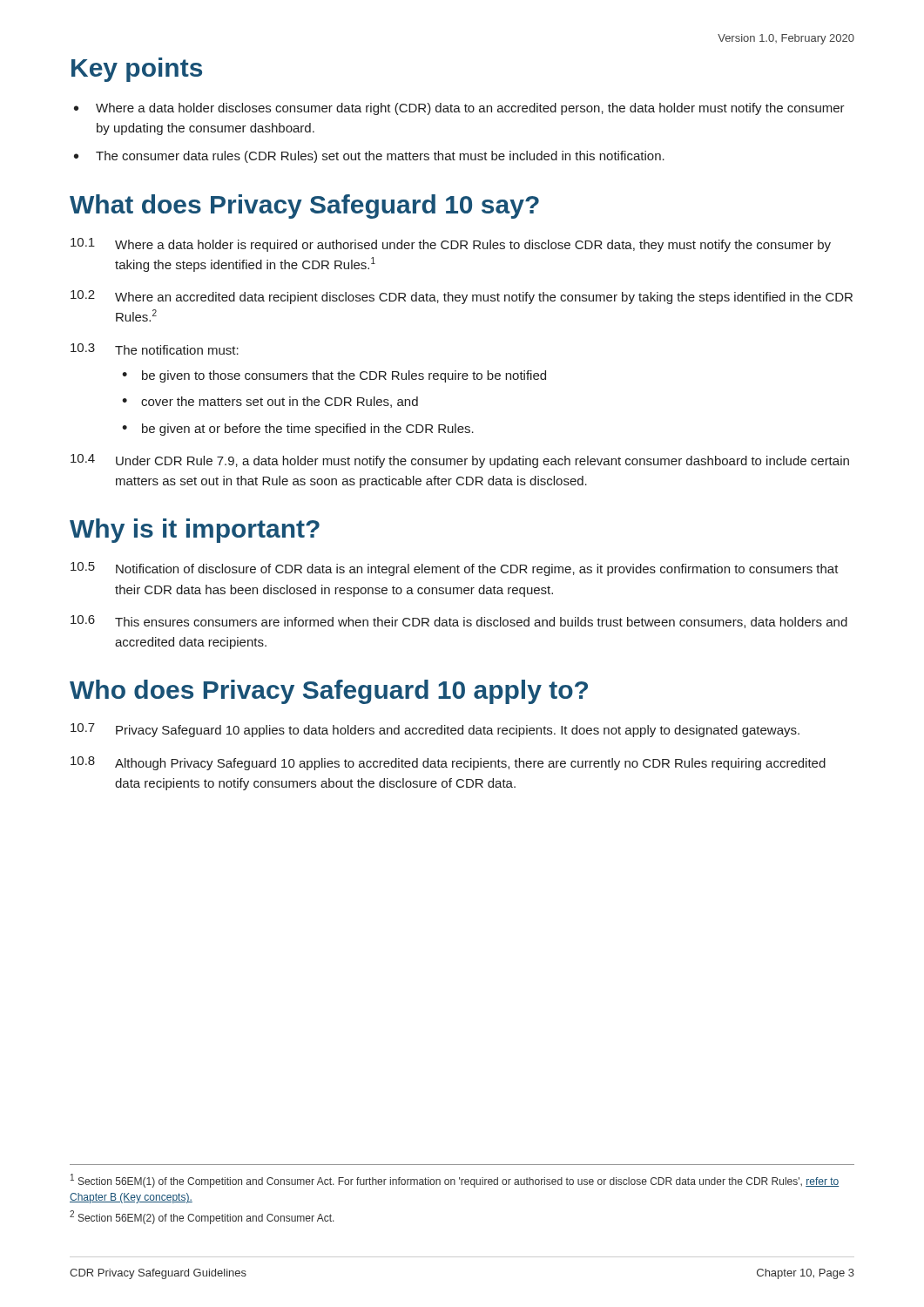Find the text block that says "5 Notification of disclosure of CDR data"
Viewport: 924px width, 1307px height.
pyautogui.click(x=462, y=579)
